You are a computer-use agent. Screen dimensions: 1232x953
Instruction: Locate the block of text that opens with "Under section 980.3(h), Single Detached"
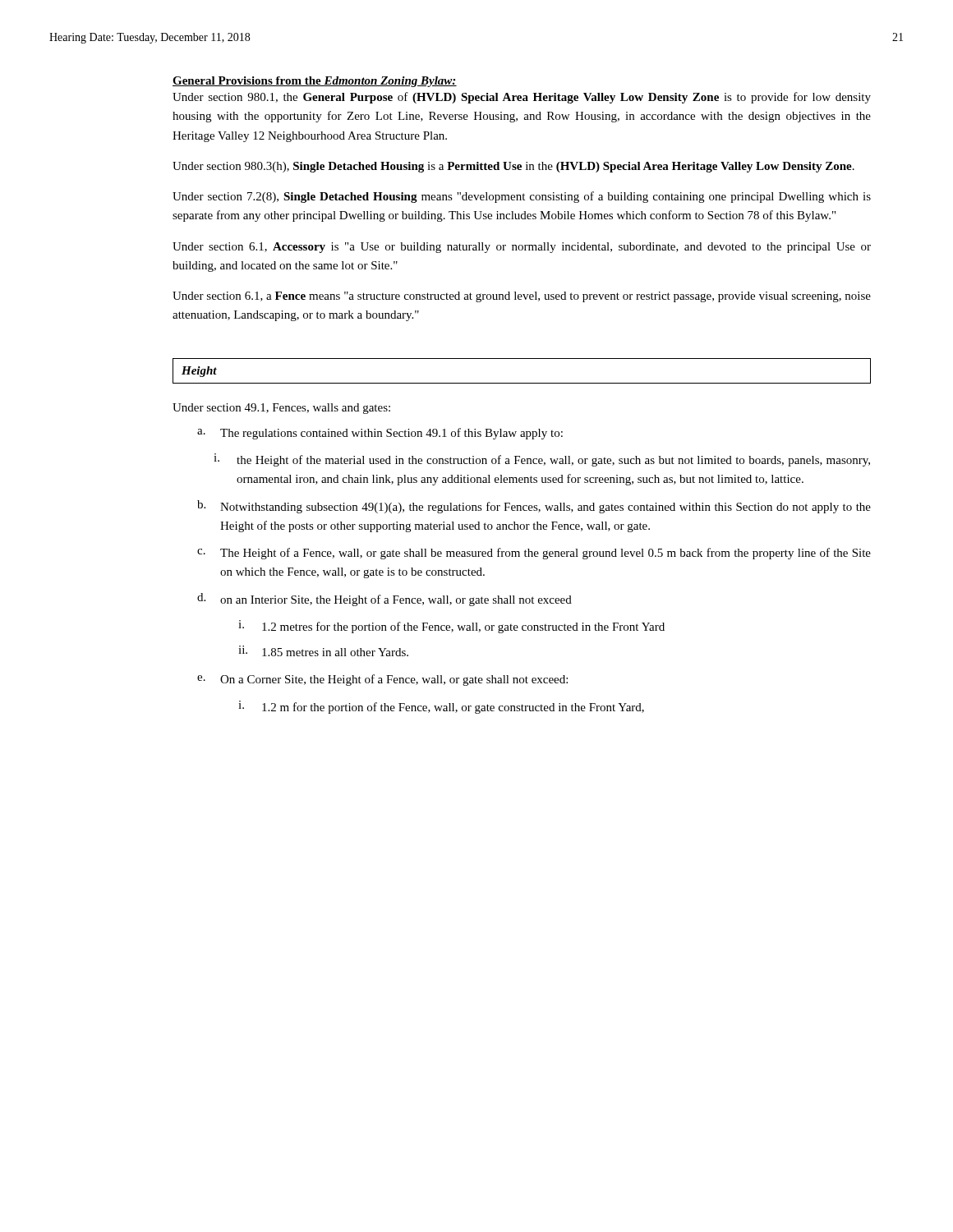(x=522, y=166)
